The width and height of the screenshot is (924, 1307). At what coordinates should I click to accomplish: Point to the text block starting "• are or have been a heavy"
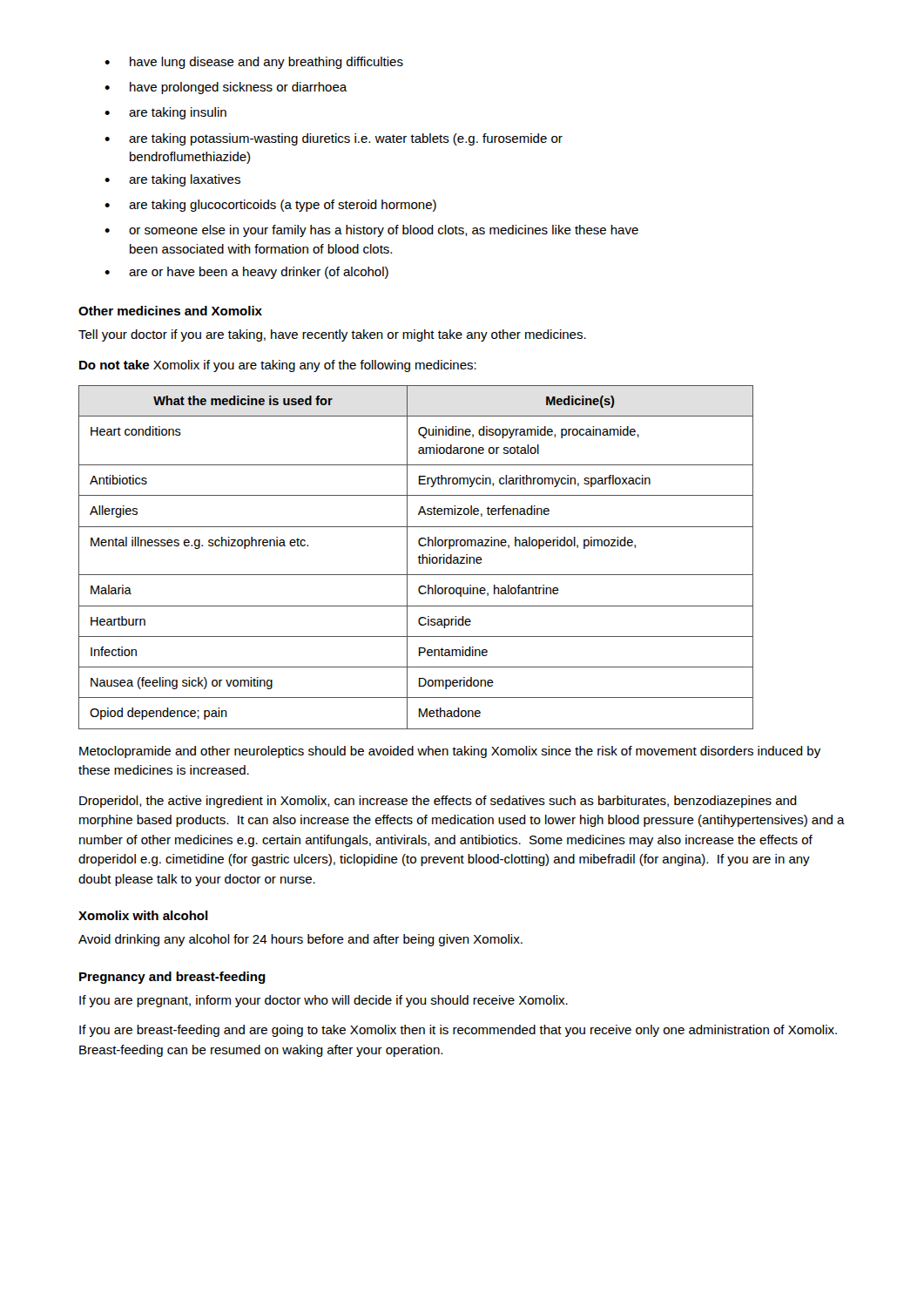[246, 273]
